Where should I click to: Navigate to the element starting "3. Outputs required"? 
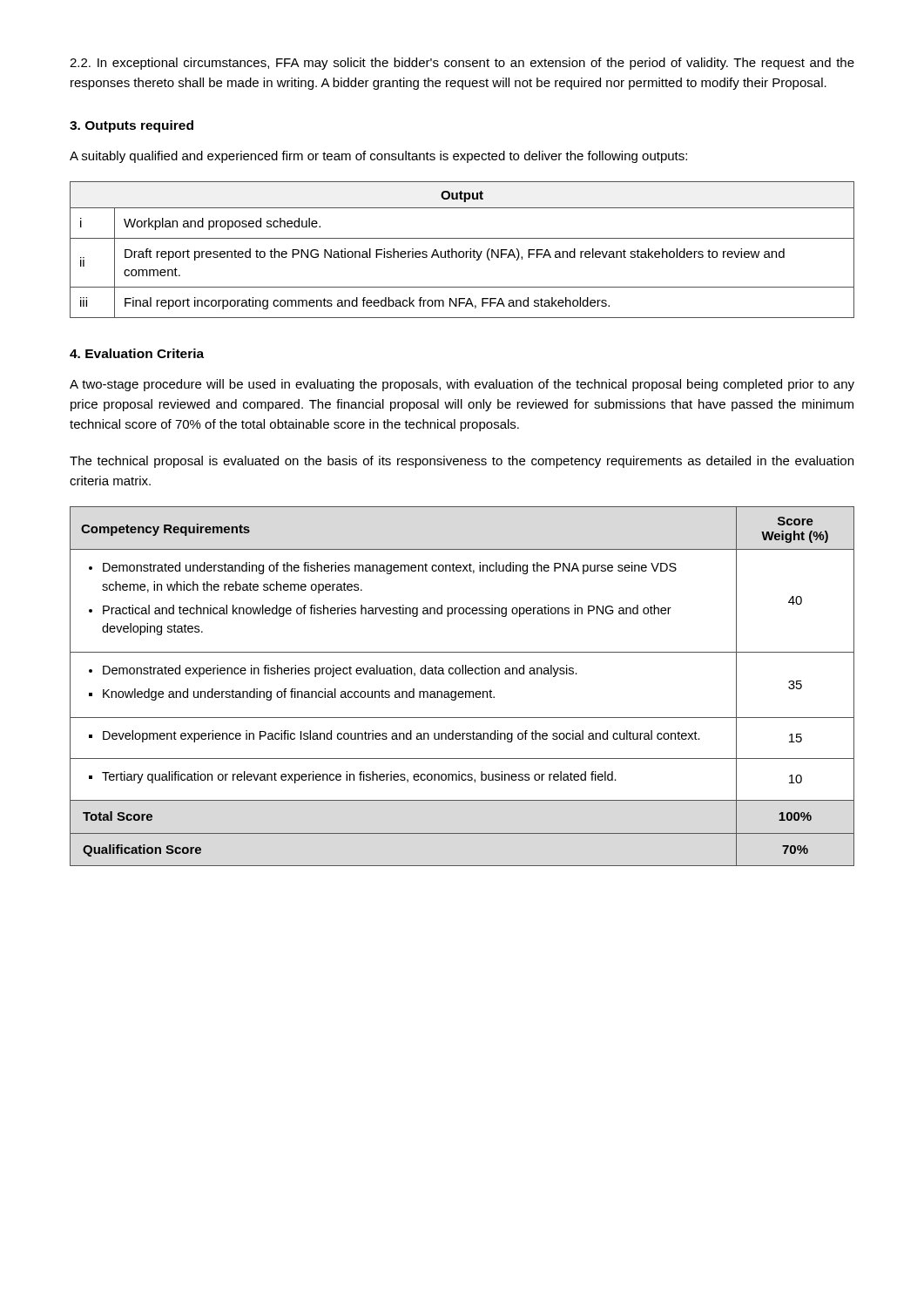point(132,125)
